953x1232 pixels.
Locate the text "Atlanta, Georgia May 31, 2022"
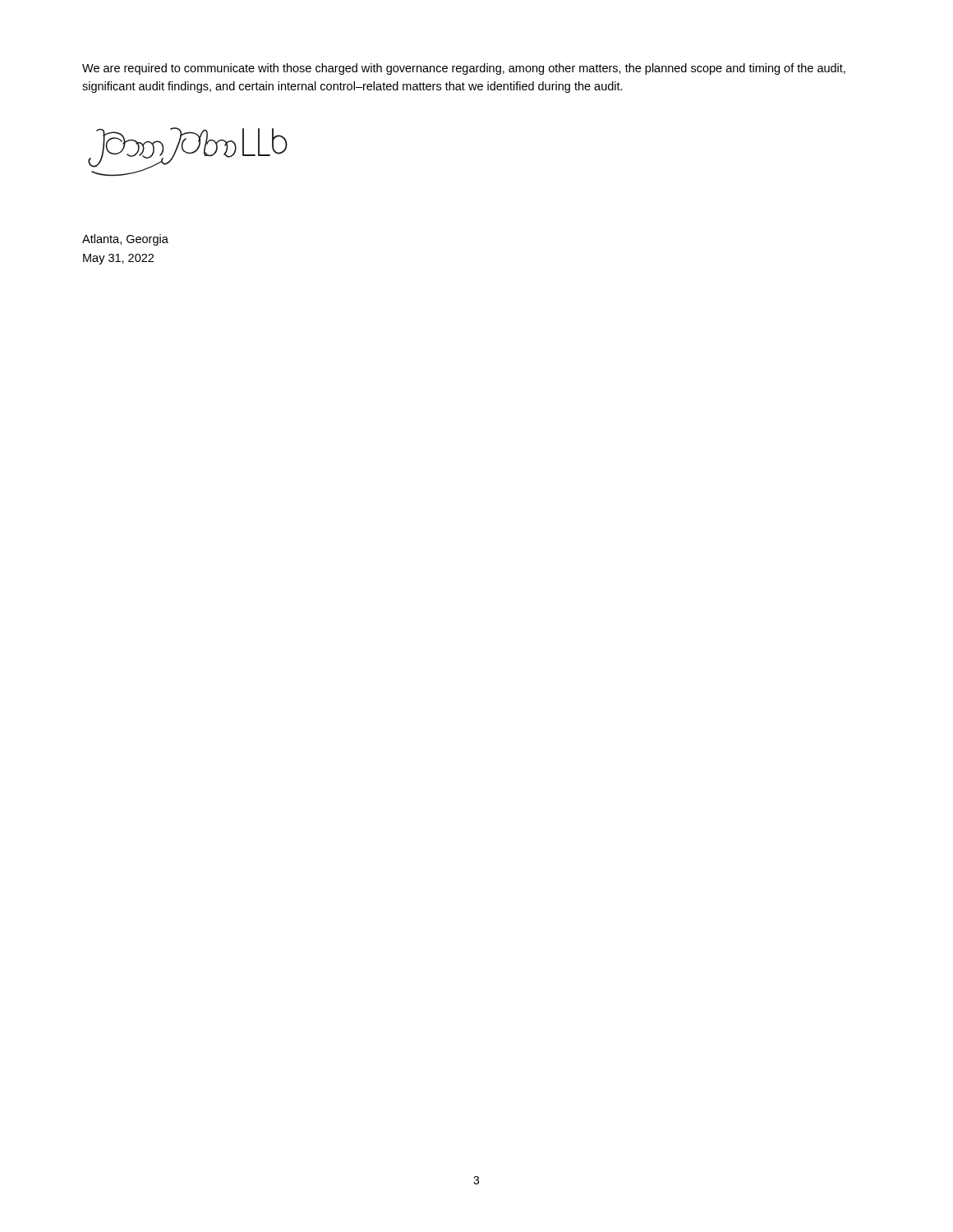tap(125, 248)
